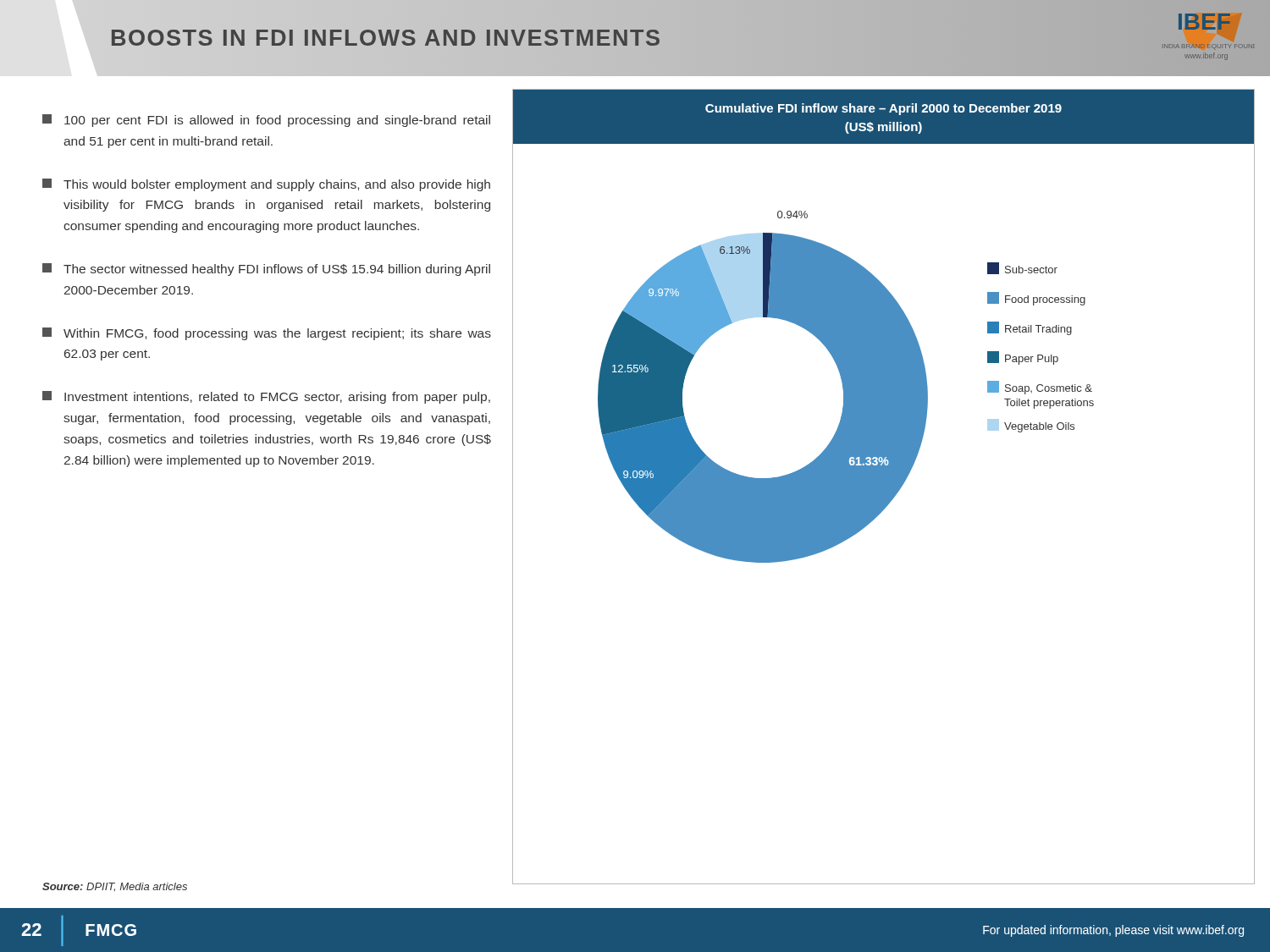The width and height of the screenshot is (1270, 952).
Task: Click on the passage starting "100 per cent"
Action: (267, 131)
